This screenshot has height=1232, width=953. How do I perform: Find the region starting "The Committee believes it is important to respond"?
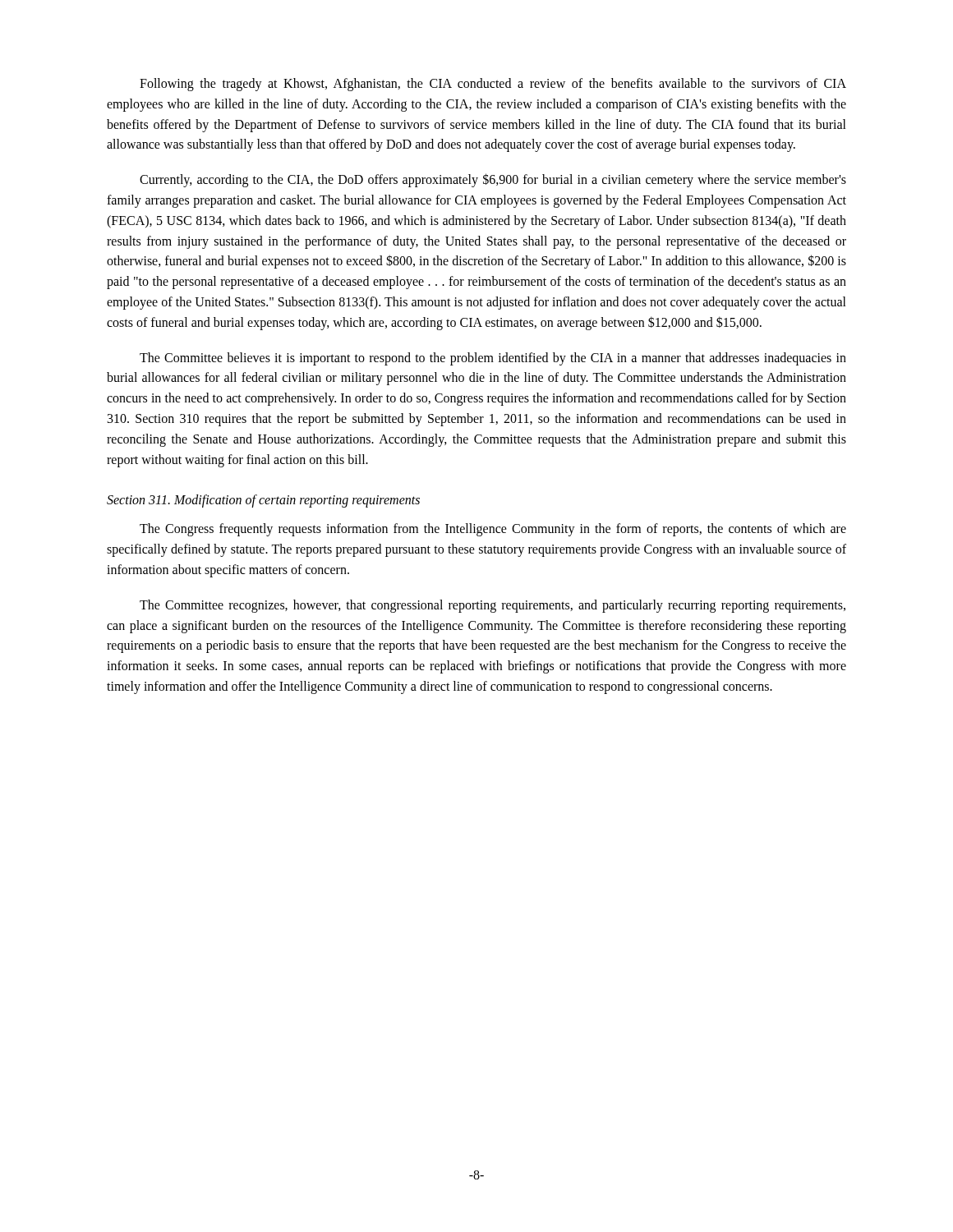(476, 409)
